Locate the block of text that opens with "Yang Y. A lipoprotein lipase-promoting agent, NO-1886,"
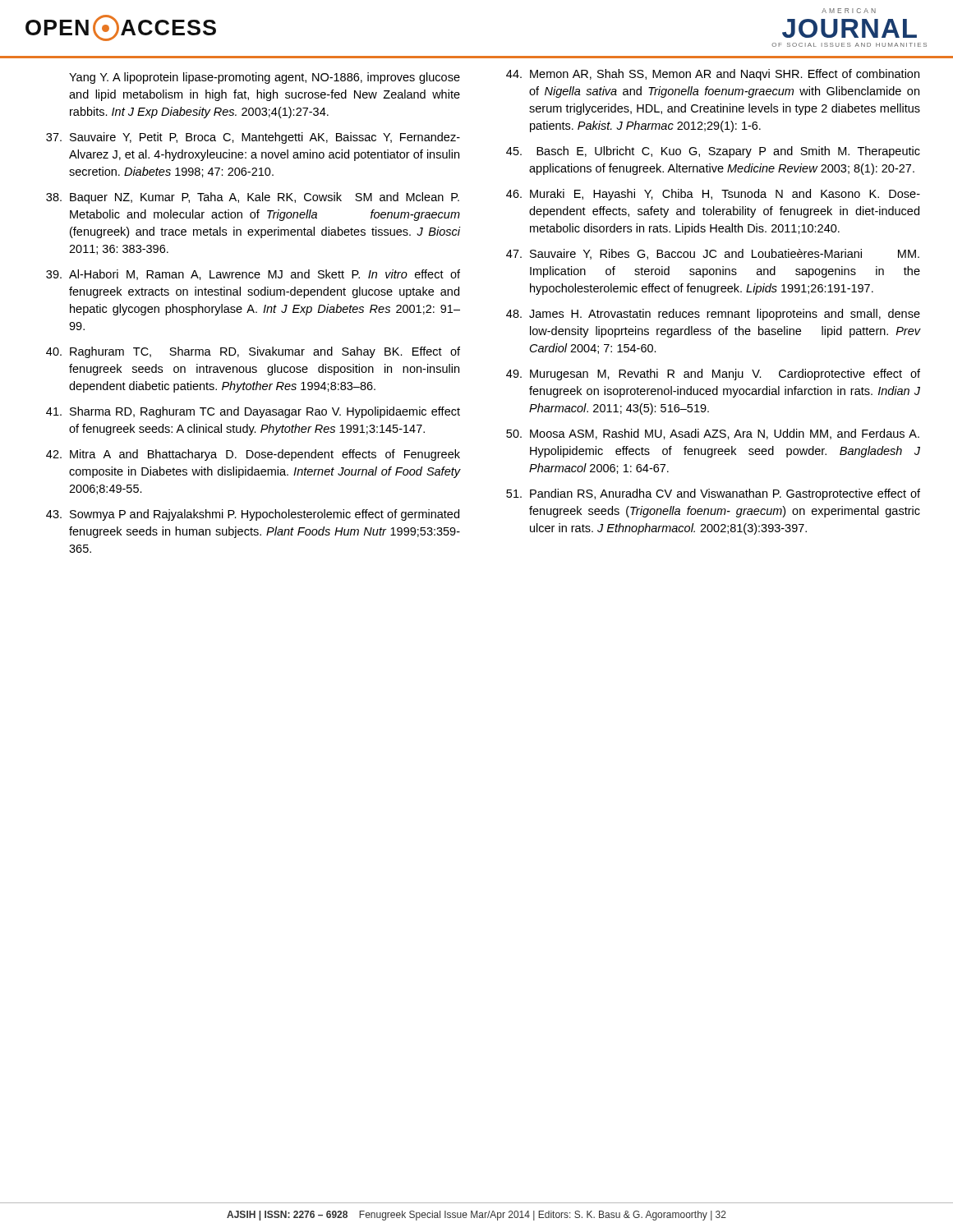 265,94
